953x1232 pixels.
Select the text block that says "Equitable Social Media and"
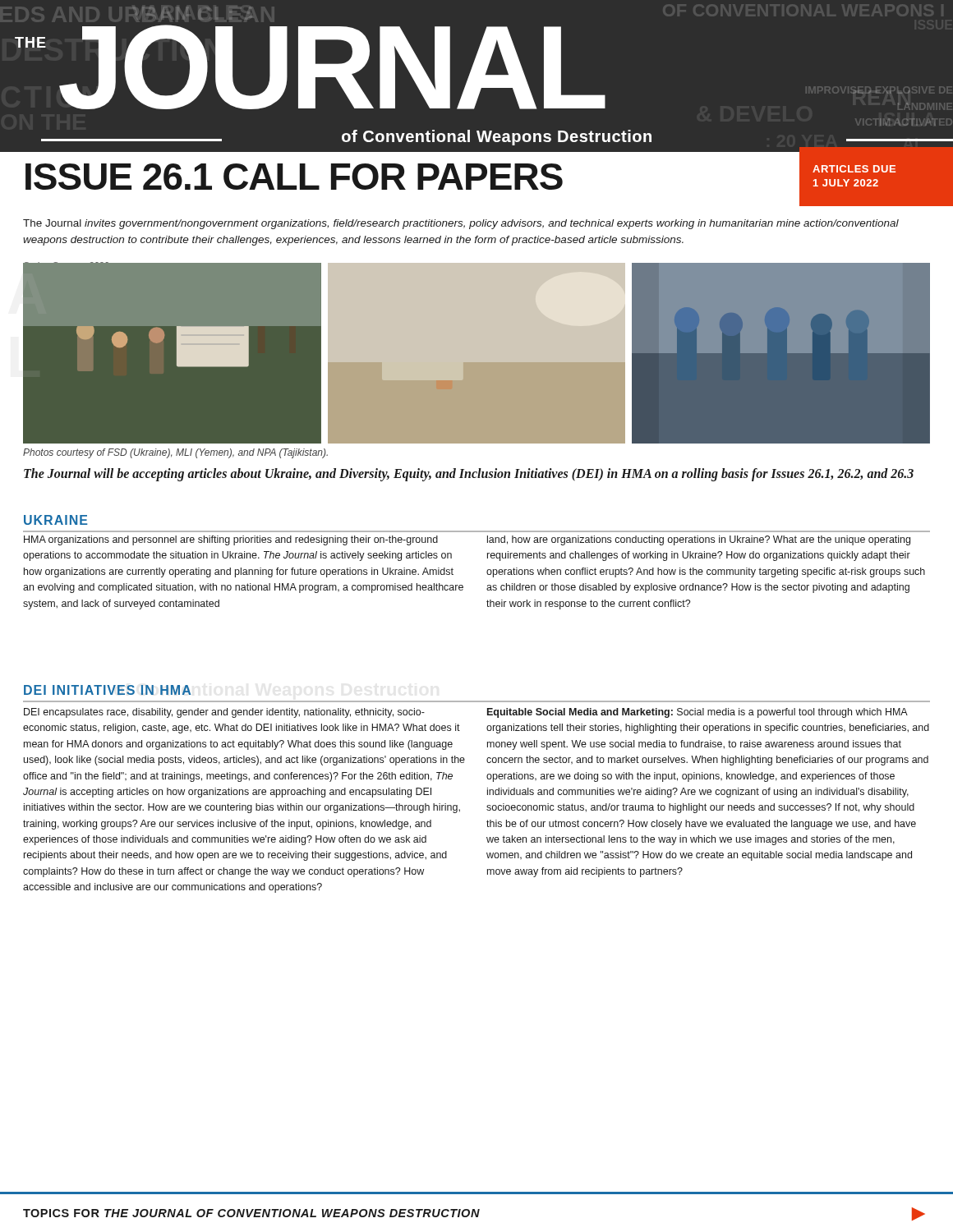[x=708, y=792]
